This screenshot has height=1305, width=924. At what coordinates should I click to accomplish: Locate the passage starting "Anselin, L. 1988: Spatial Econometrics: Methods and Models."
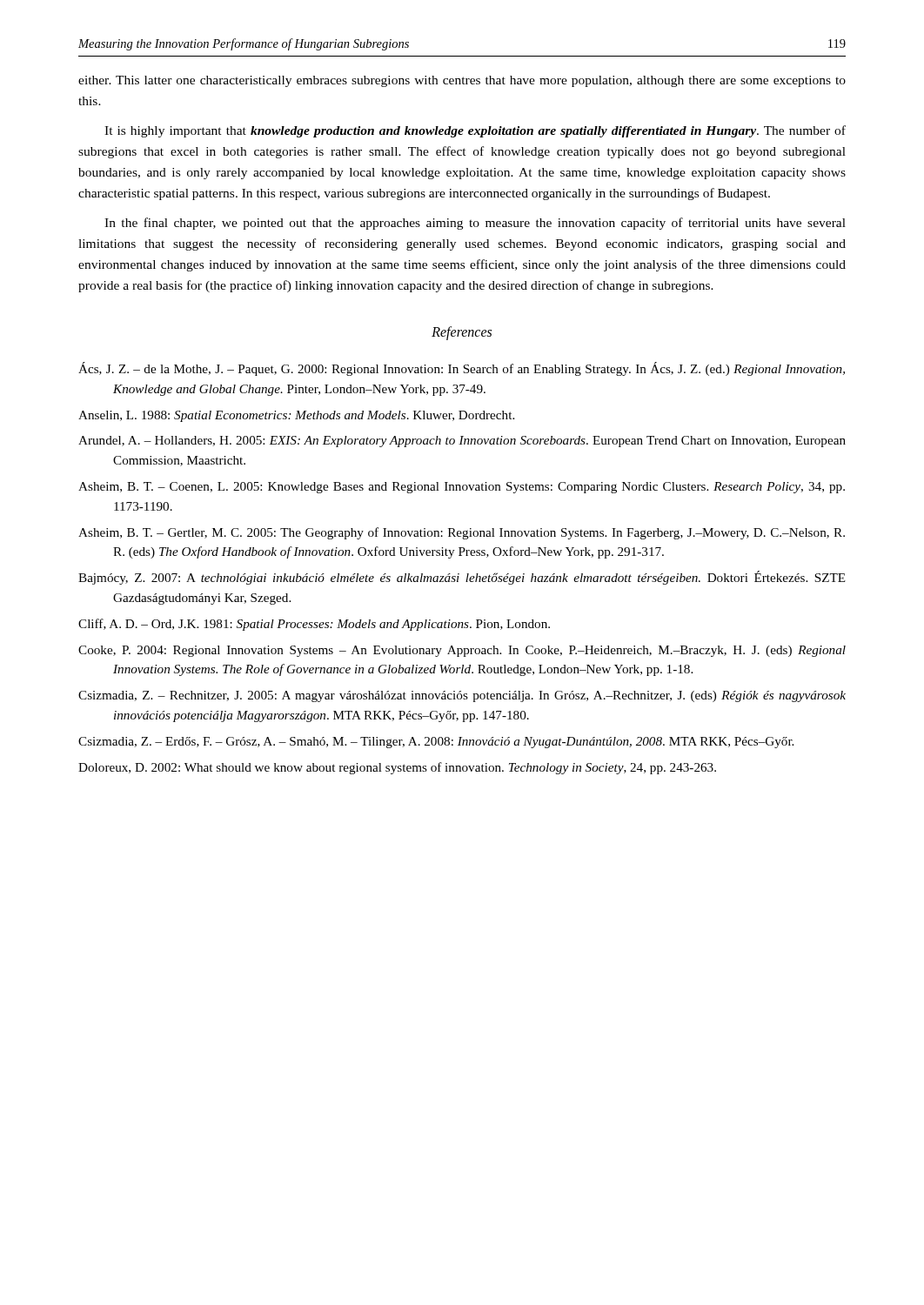click(x=297, y=414)
